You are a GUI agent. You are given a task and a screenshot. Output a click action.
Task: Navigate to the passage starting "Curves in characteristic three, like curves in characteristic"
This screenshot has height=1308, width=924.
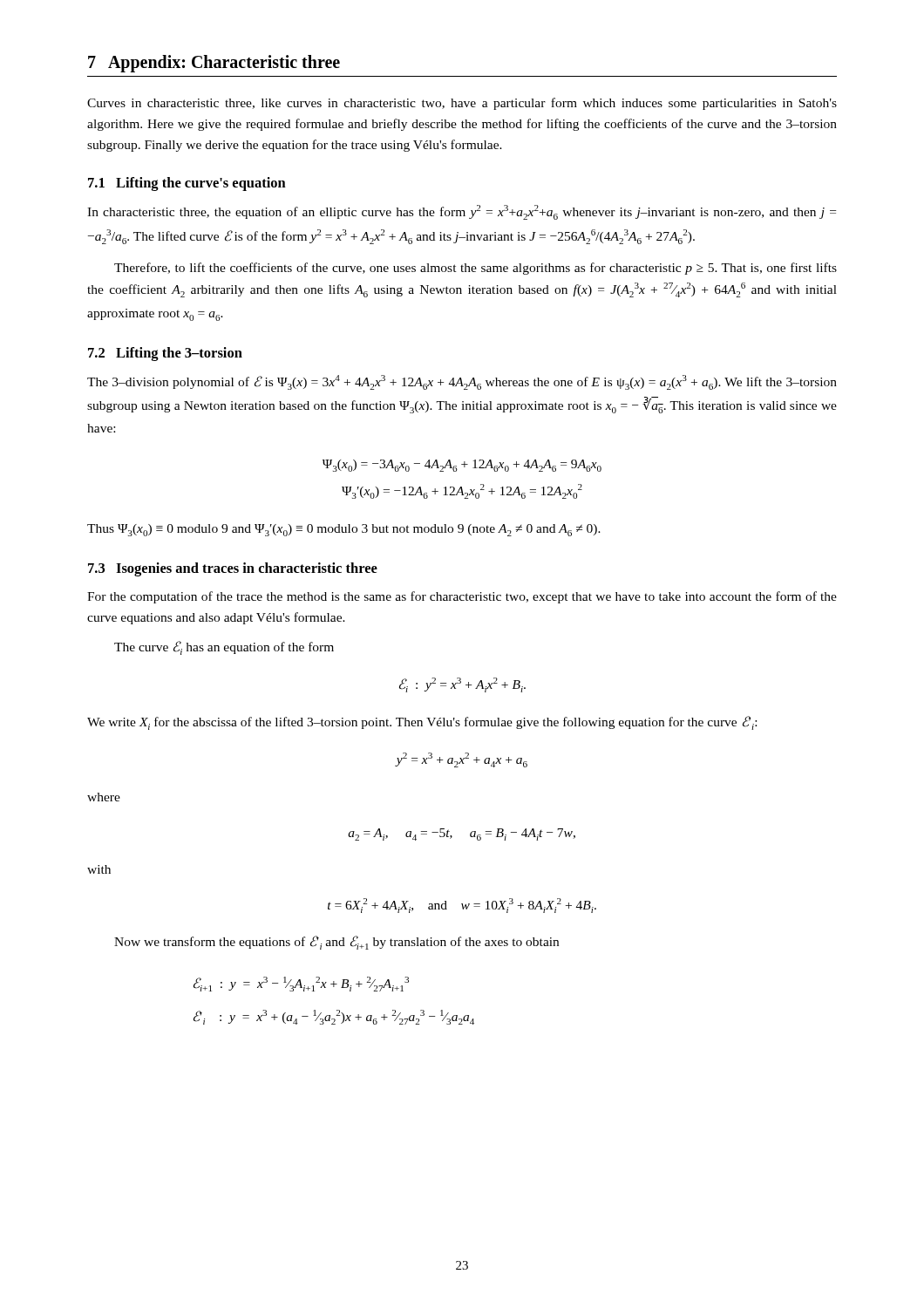pyautogui.click(x=462, y=124)
